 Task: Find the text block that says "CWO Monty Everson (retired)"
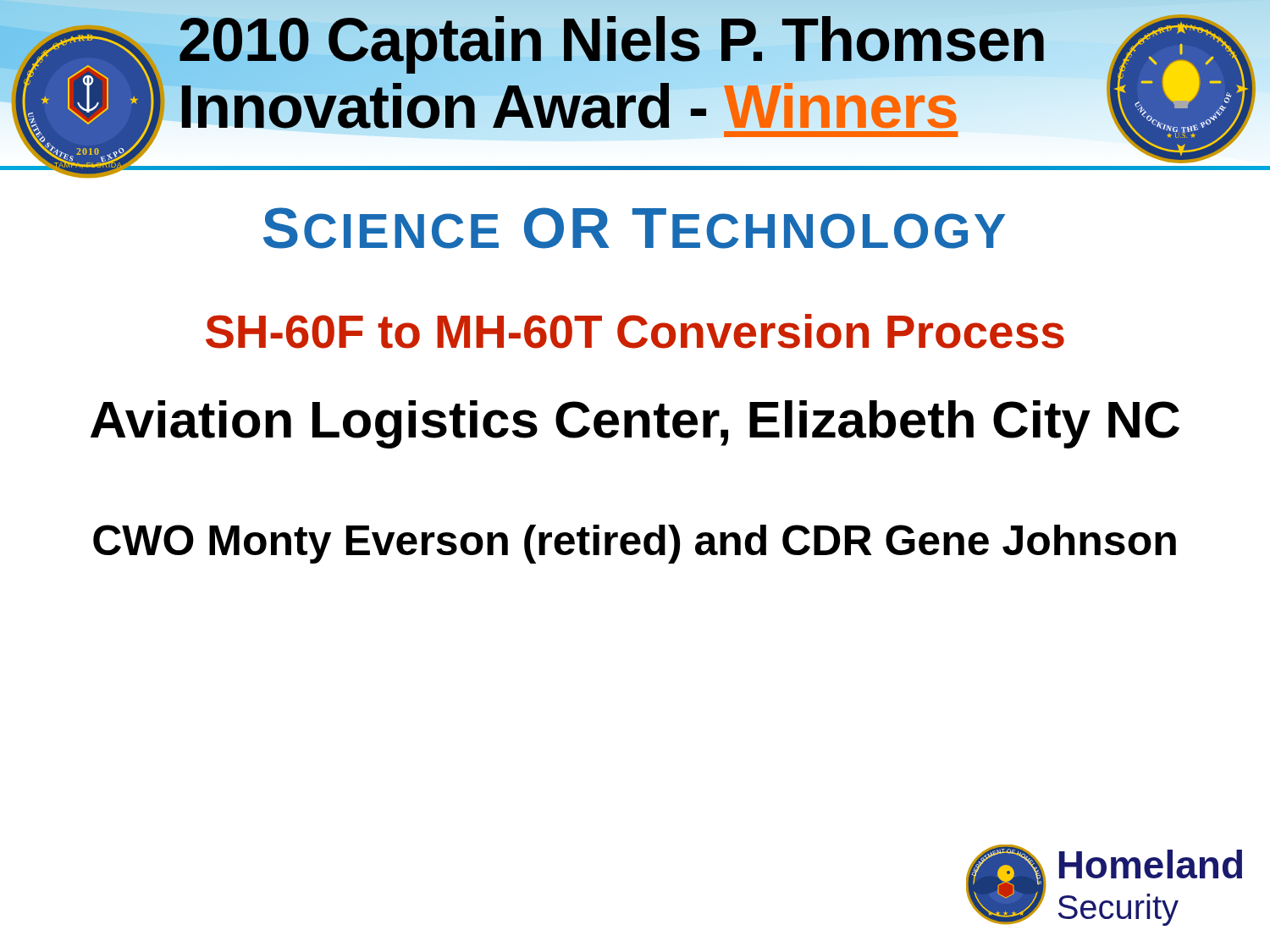tap(635, 541)
